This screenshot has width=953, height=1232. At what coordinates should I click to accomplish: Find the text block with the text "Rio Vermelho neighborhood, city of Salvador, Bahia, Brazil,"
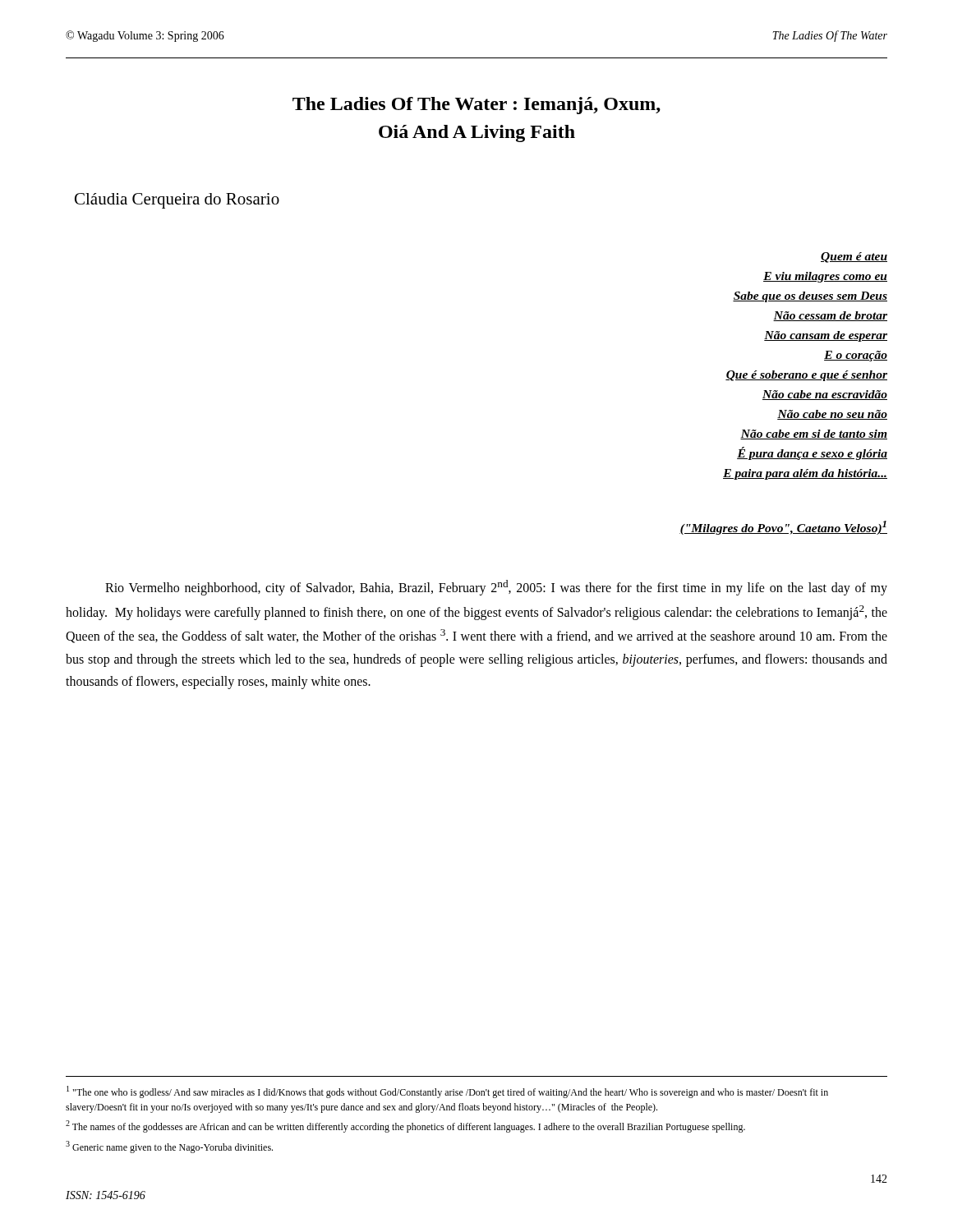476,634
